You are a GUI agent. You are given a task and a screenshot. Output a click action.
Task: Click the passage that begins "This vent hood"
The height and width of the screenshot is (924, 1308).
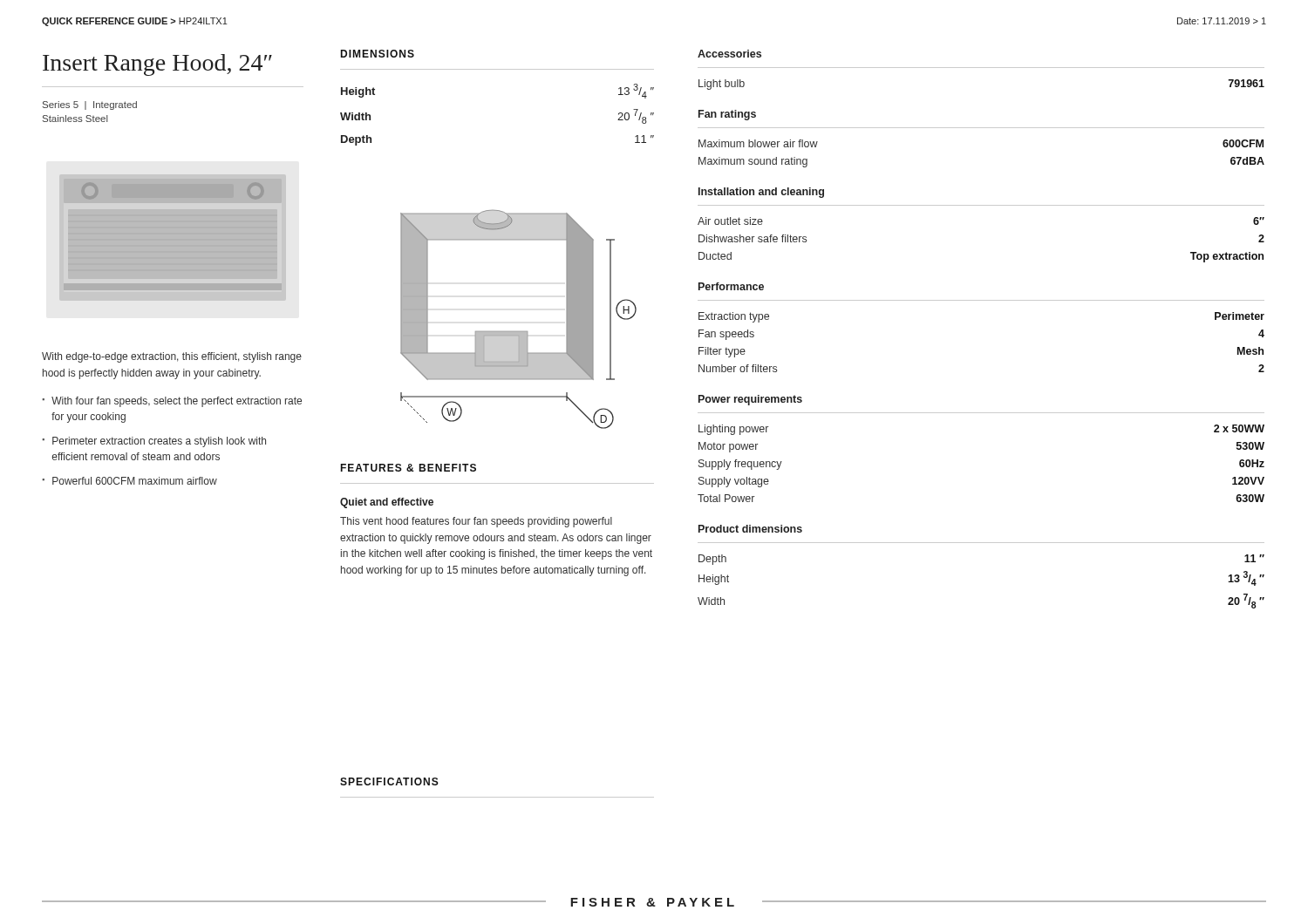point(496,546)
